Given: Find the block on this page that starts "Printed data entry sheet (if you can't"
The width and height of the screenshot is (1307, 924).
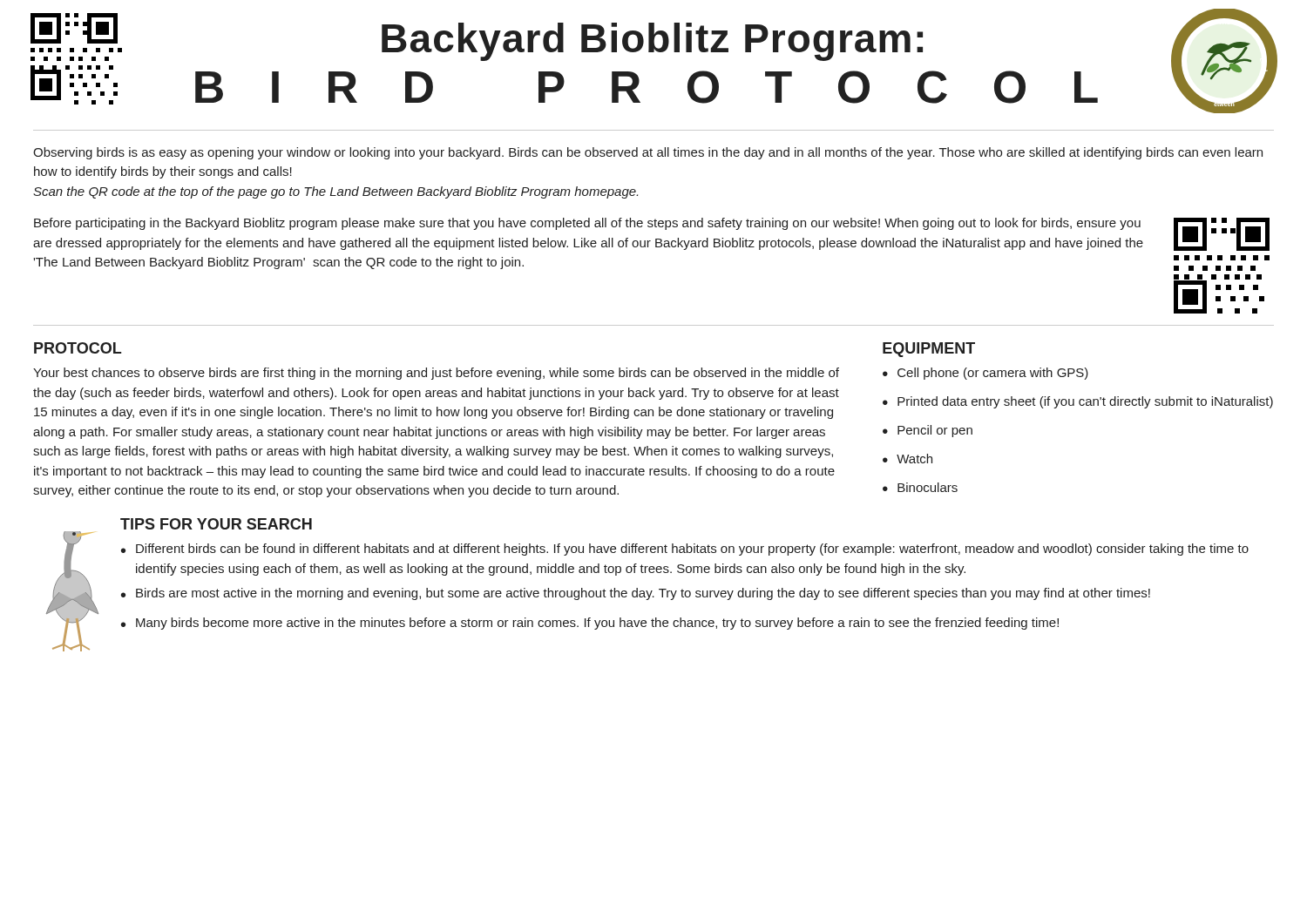Looking at the screenshot, I should (x=1085, y=401).
